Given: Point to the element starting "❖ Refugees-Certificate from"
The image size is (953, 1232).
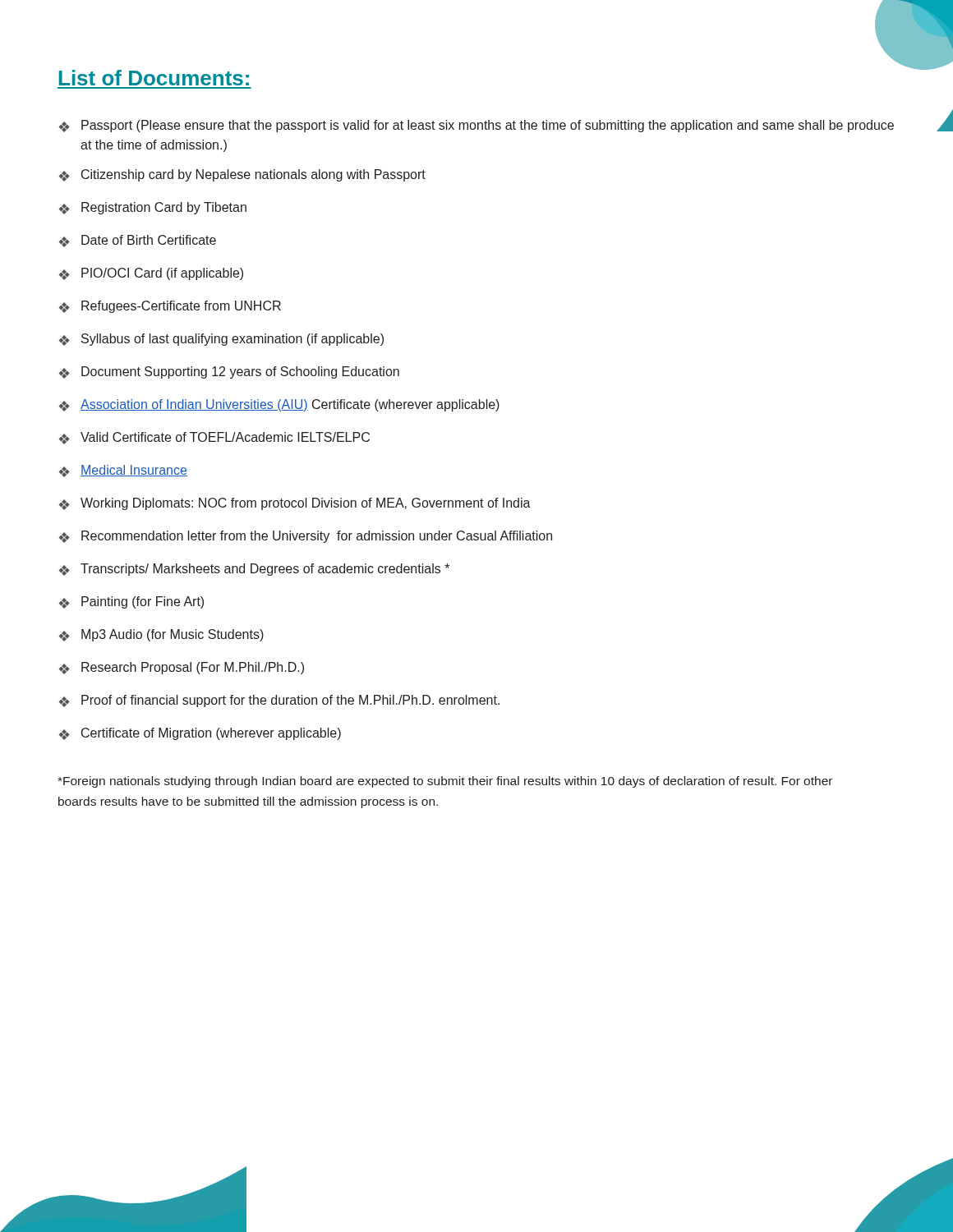Looking at the screenshot, I should click(x=170, y=307).
